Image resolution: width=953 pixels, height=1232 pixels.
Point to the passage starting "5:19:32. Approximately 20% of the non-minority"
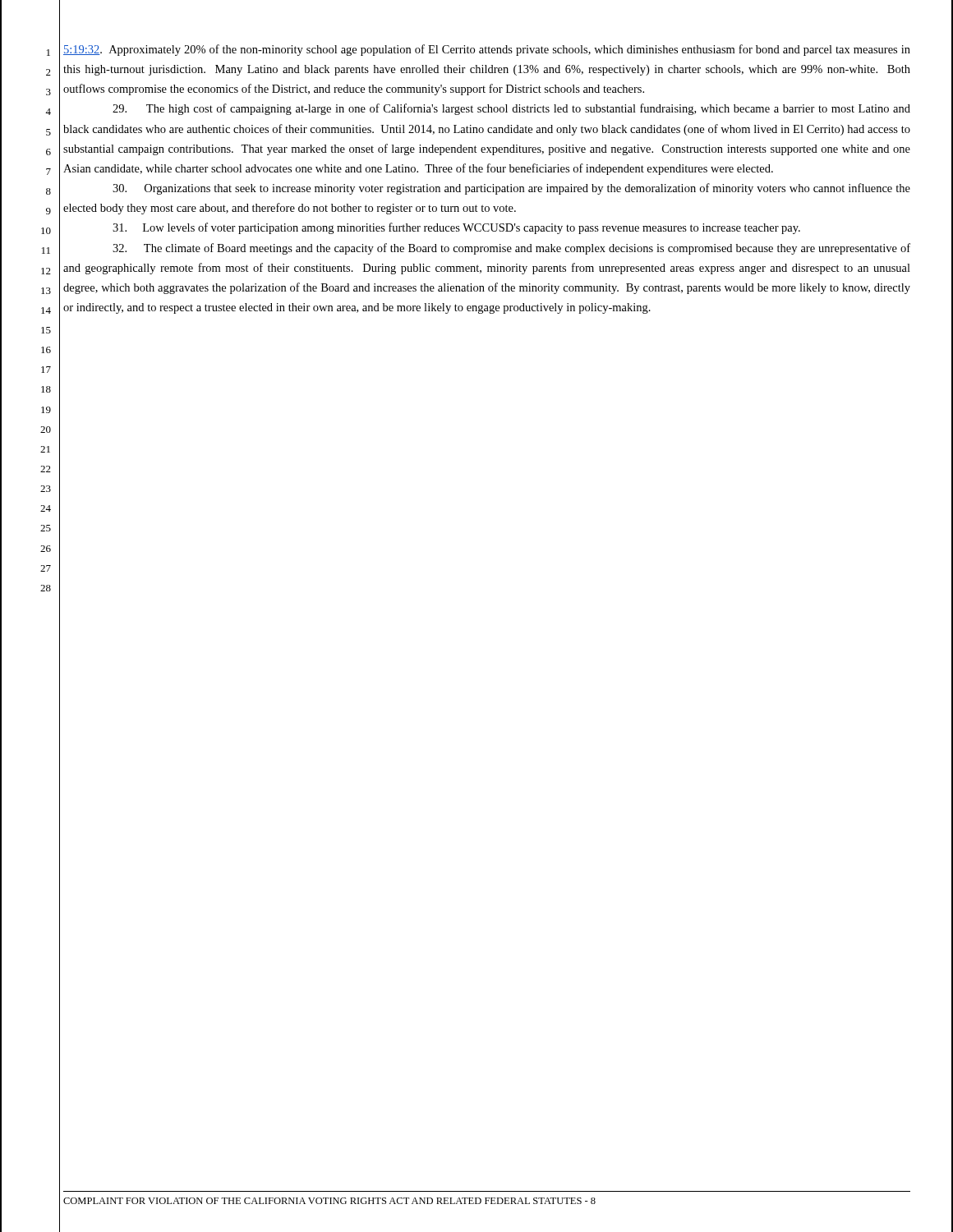click(x=487, y=69)
